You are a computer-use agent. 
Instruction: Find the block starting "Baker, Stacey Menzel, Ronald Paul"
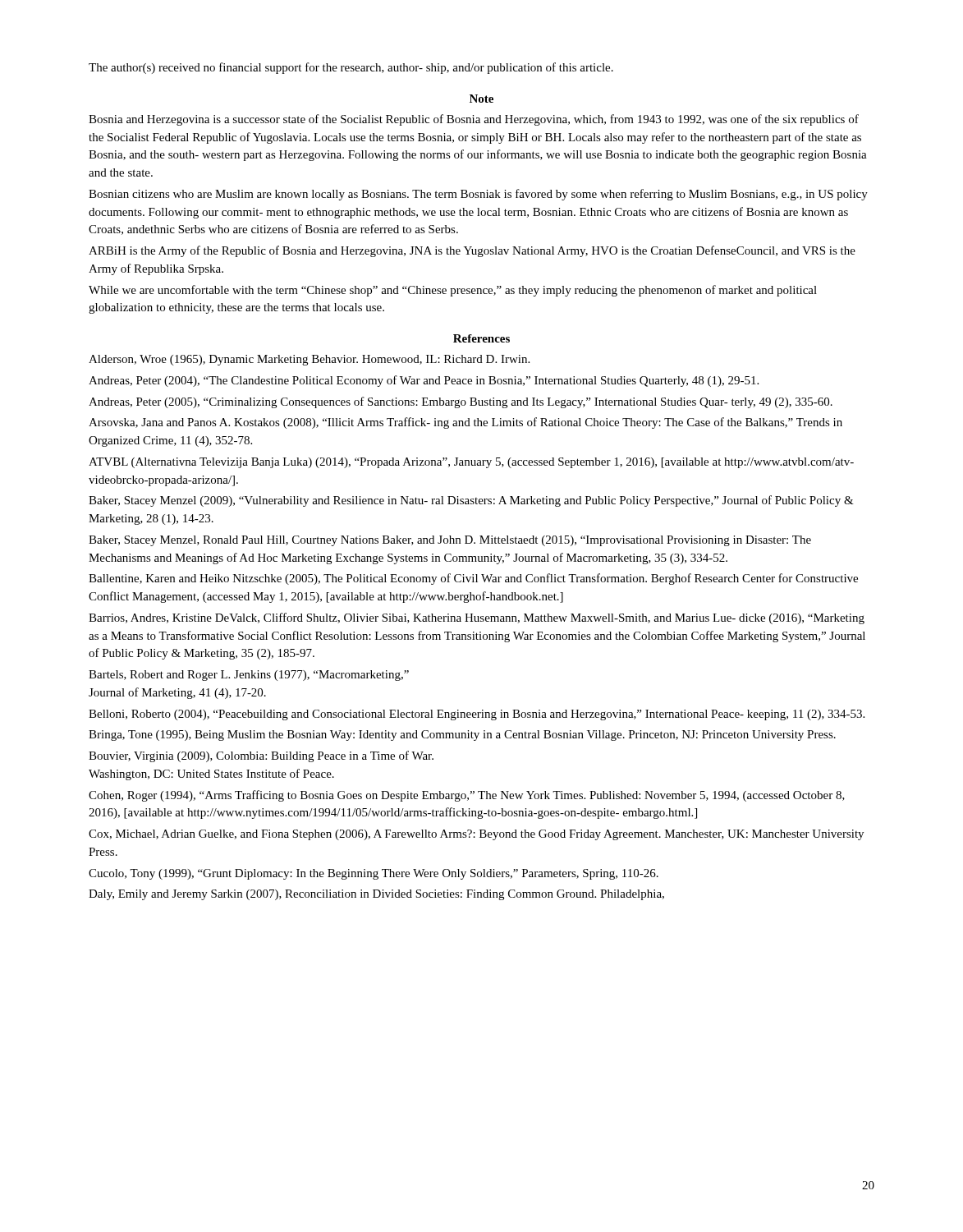point(450,548)
